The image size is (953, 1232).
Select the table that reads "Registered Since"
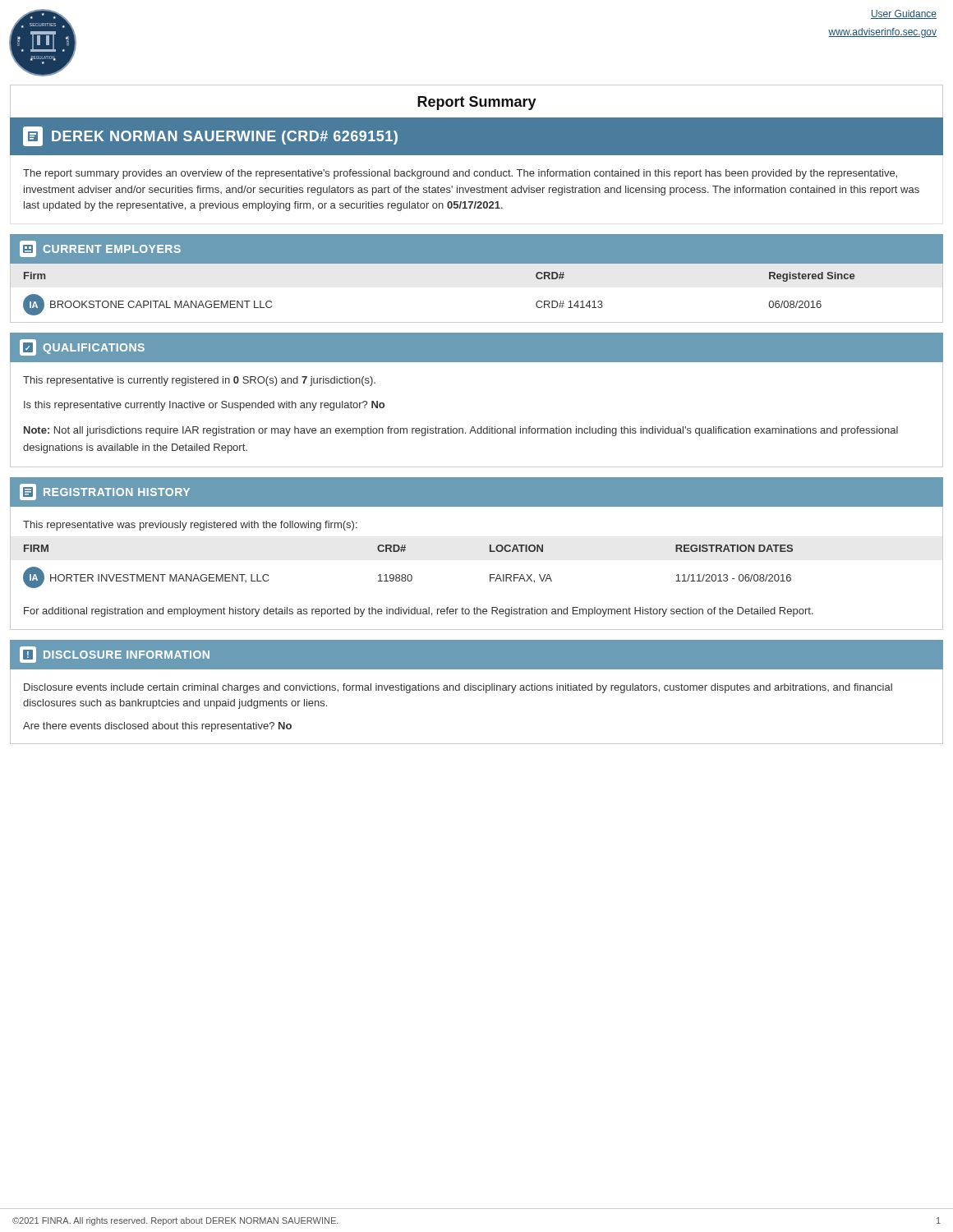tap(476, 292)
